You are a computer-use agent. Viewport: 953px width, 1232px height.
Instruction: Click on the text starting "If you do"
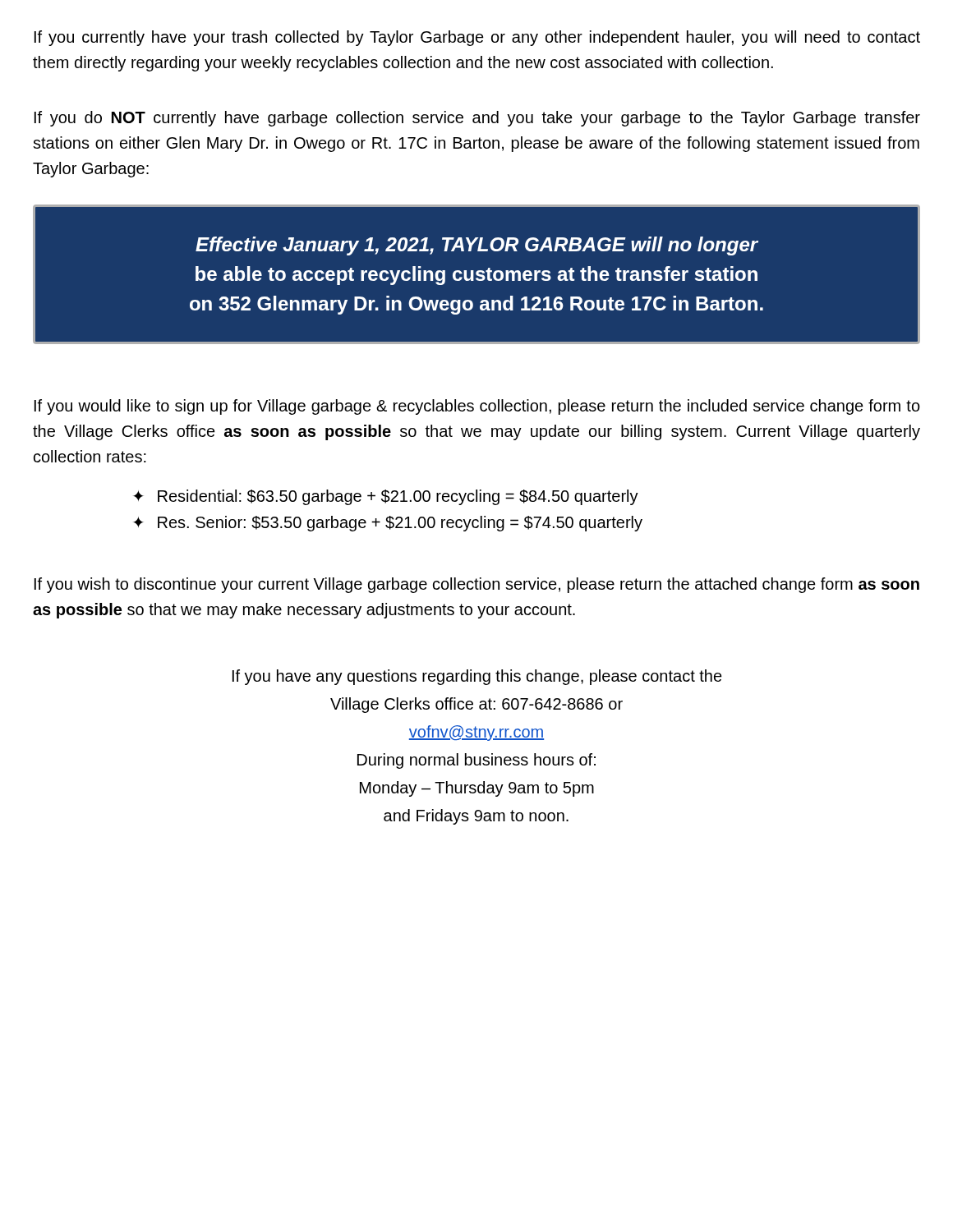(476, 143)
